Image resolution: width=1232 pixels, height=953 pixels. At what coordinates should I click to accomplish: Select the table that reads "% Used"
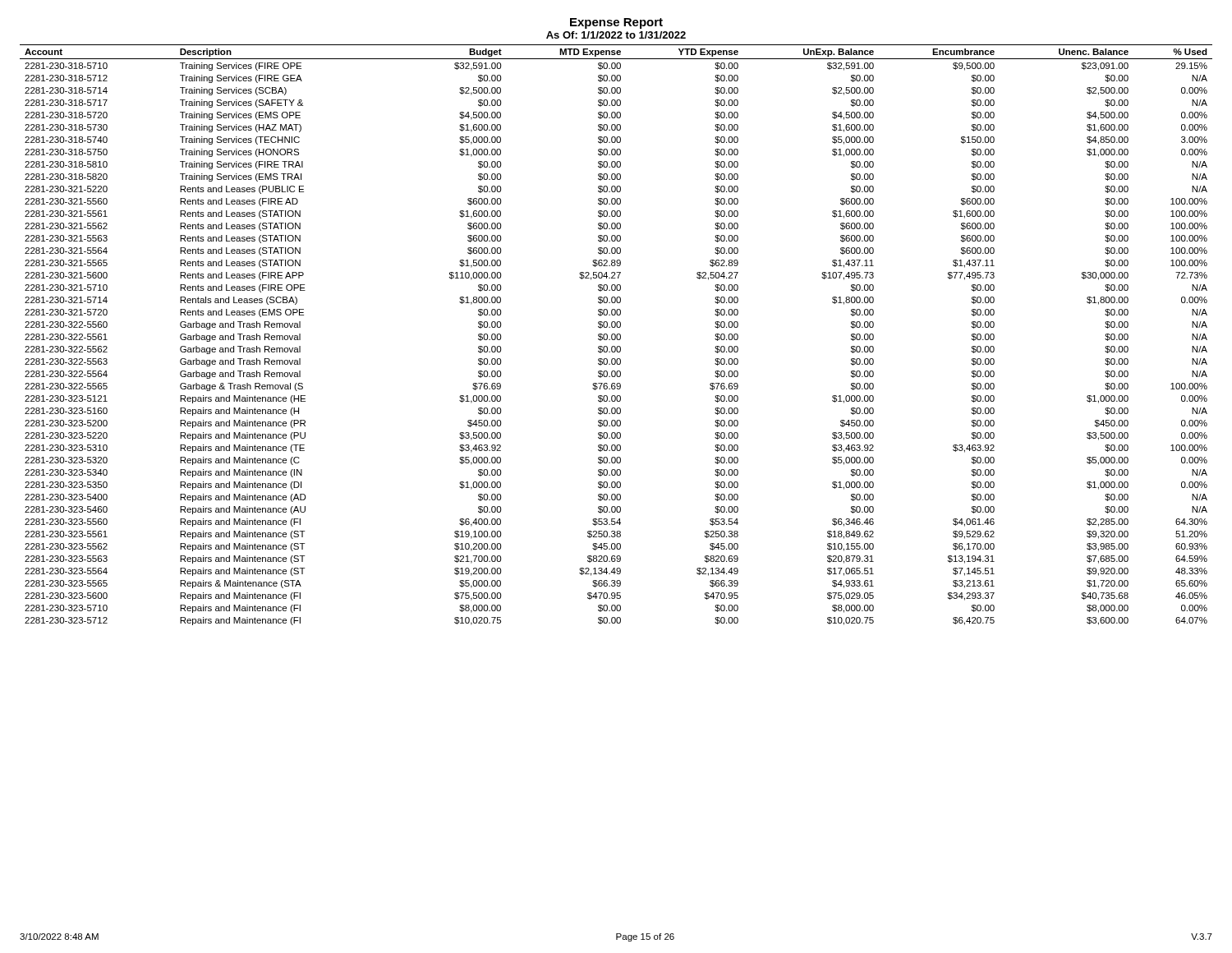(x=616, y=335)
